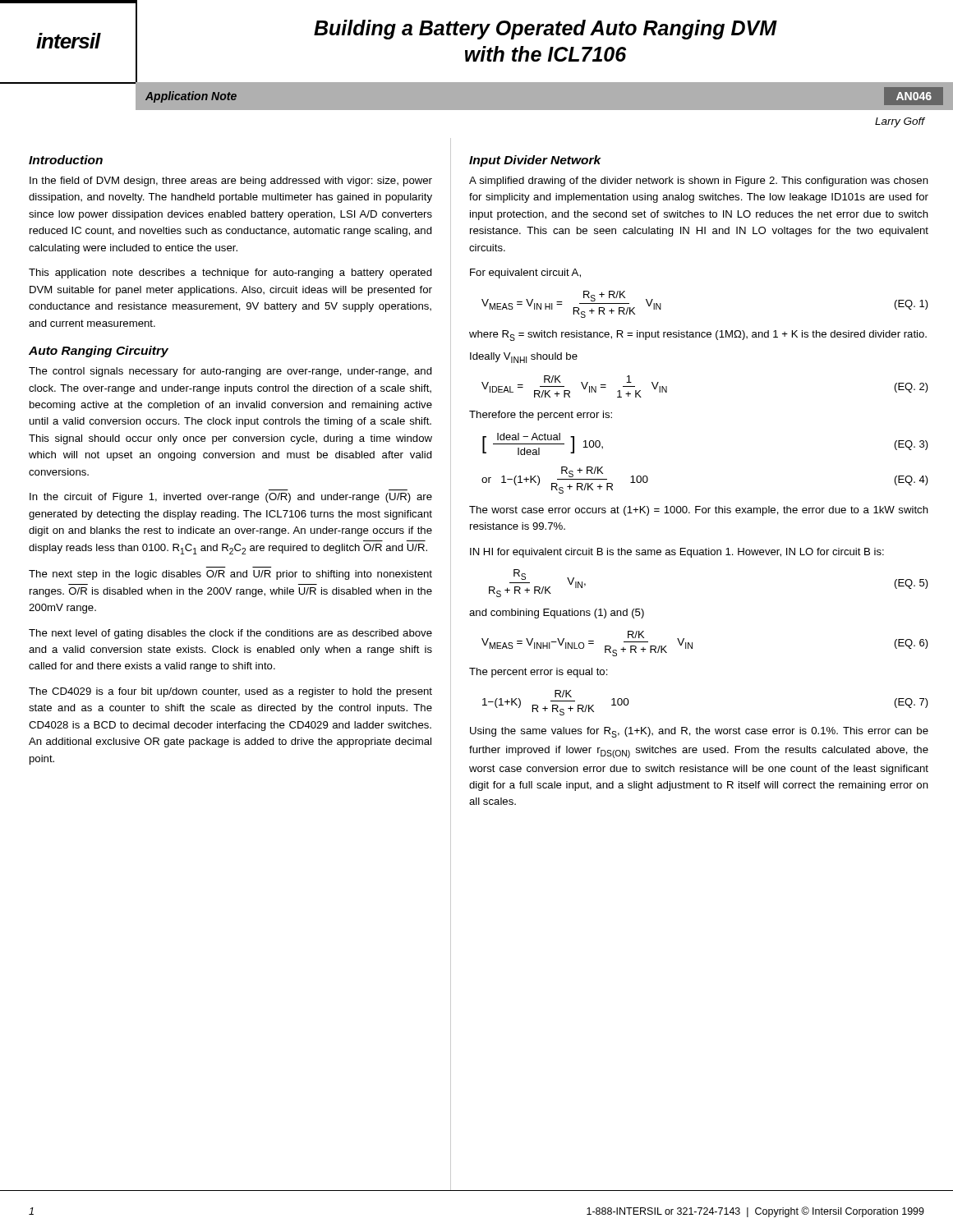Find the passage starting "VIDEAL = R/K R/K +"
Screen dimensions: 1232x953
pos(552,386)
